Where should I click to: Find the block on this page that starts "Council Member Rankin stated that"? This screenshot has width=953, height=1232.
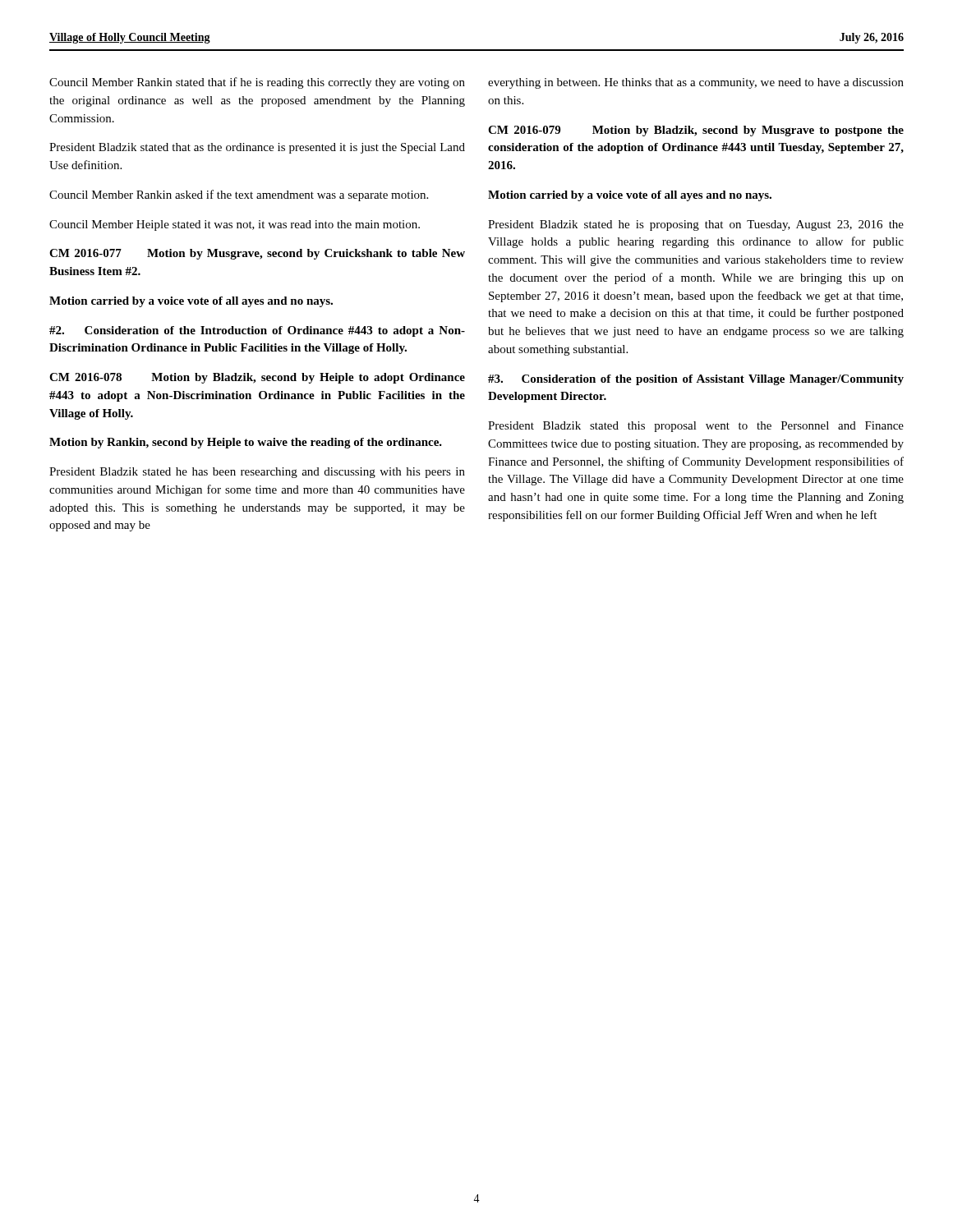(257, 100)
